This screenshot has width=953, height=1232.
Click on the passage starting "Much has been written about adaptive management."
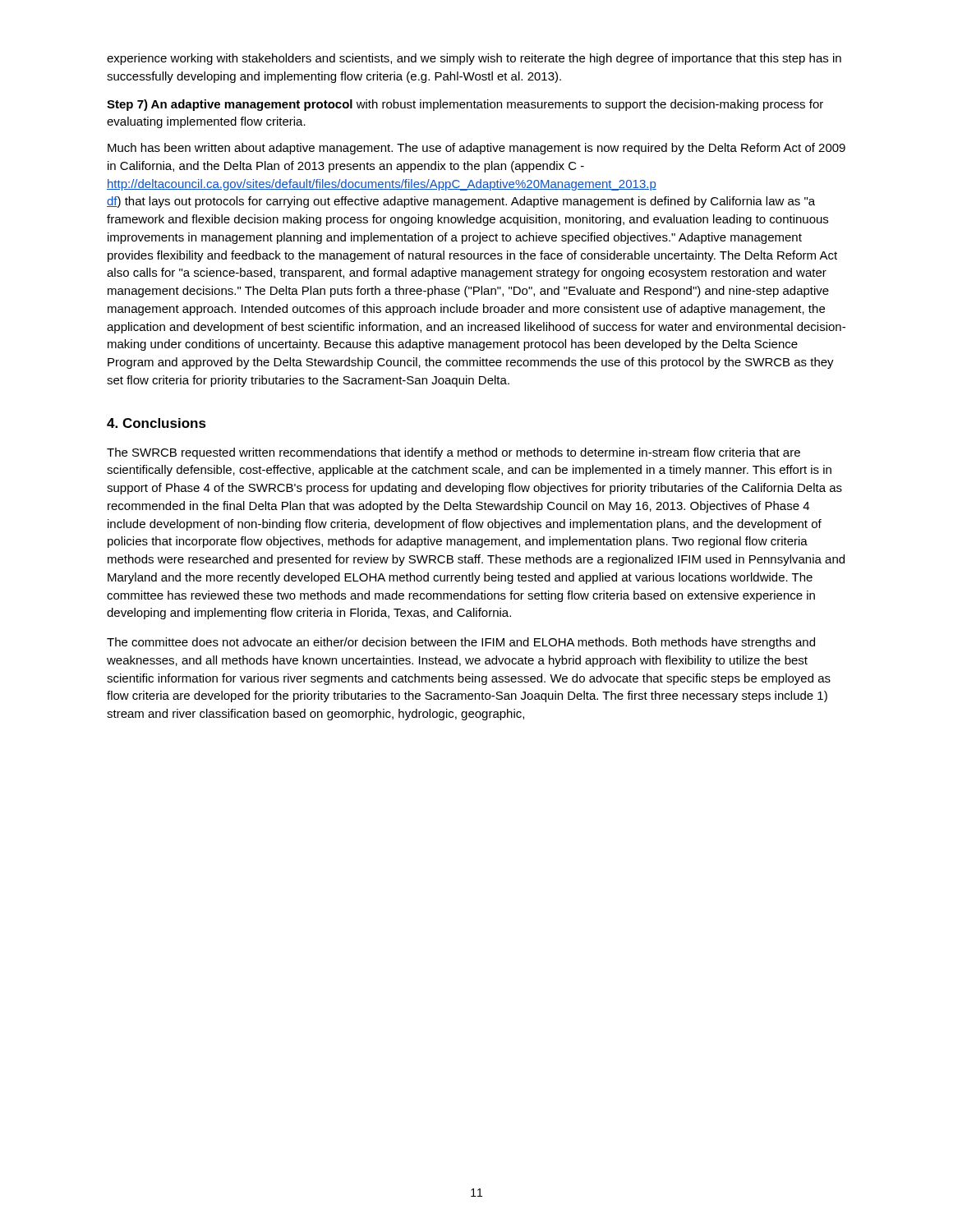(476, 264)
